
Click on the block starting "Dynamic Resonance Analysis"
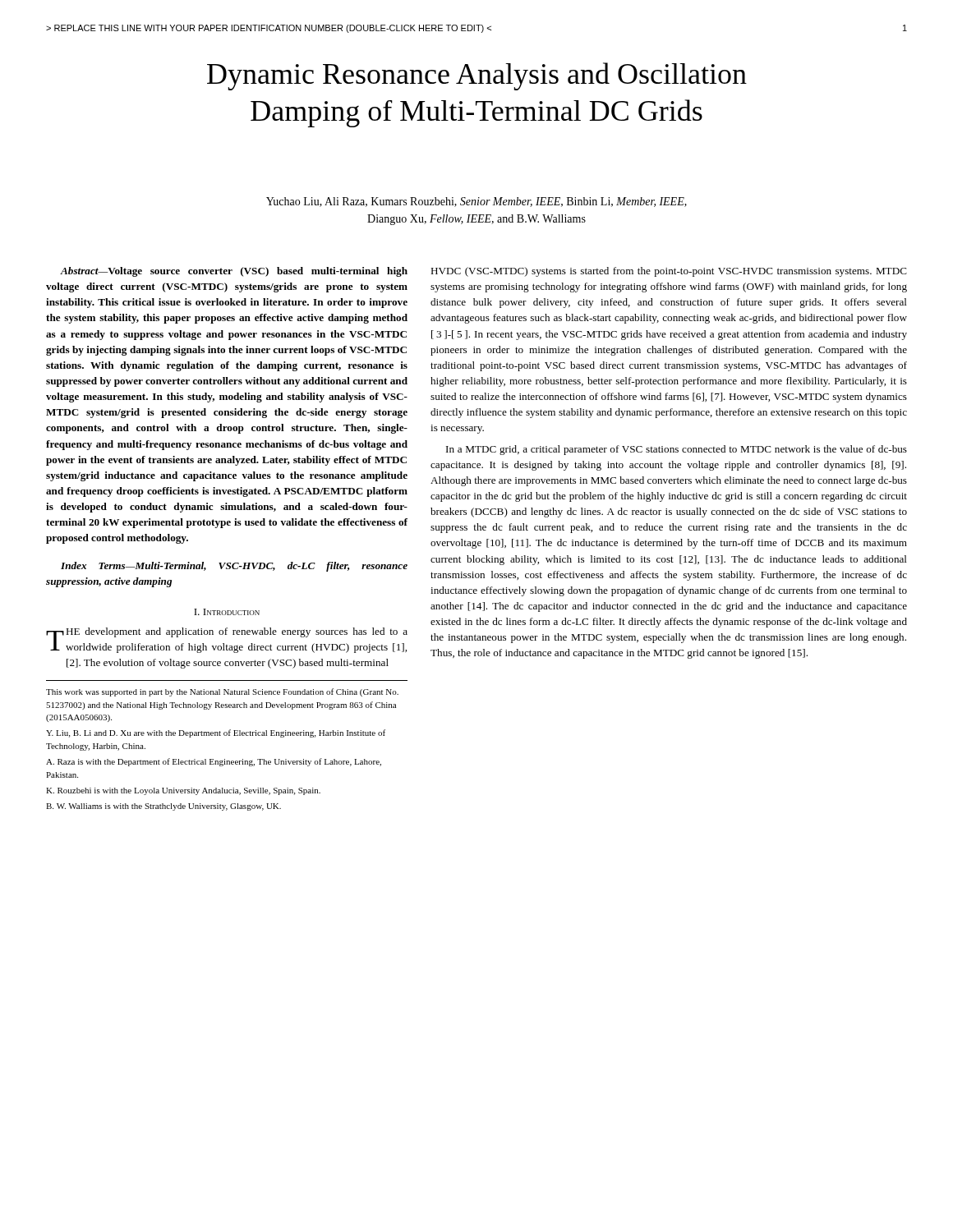click(476, 93)
